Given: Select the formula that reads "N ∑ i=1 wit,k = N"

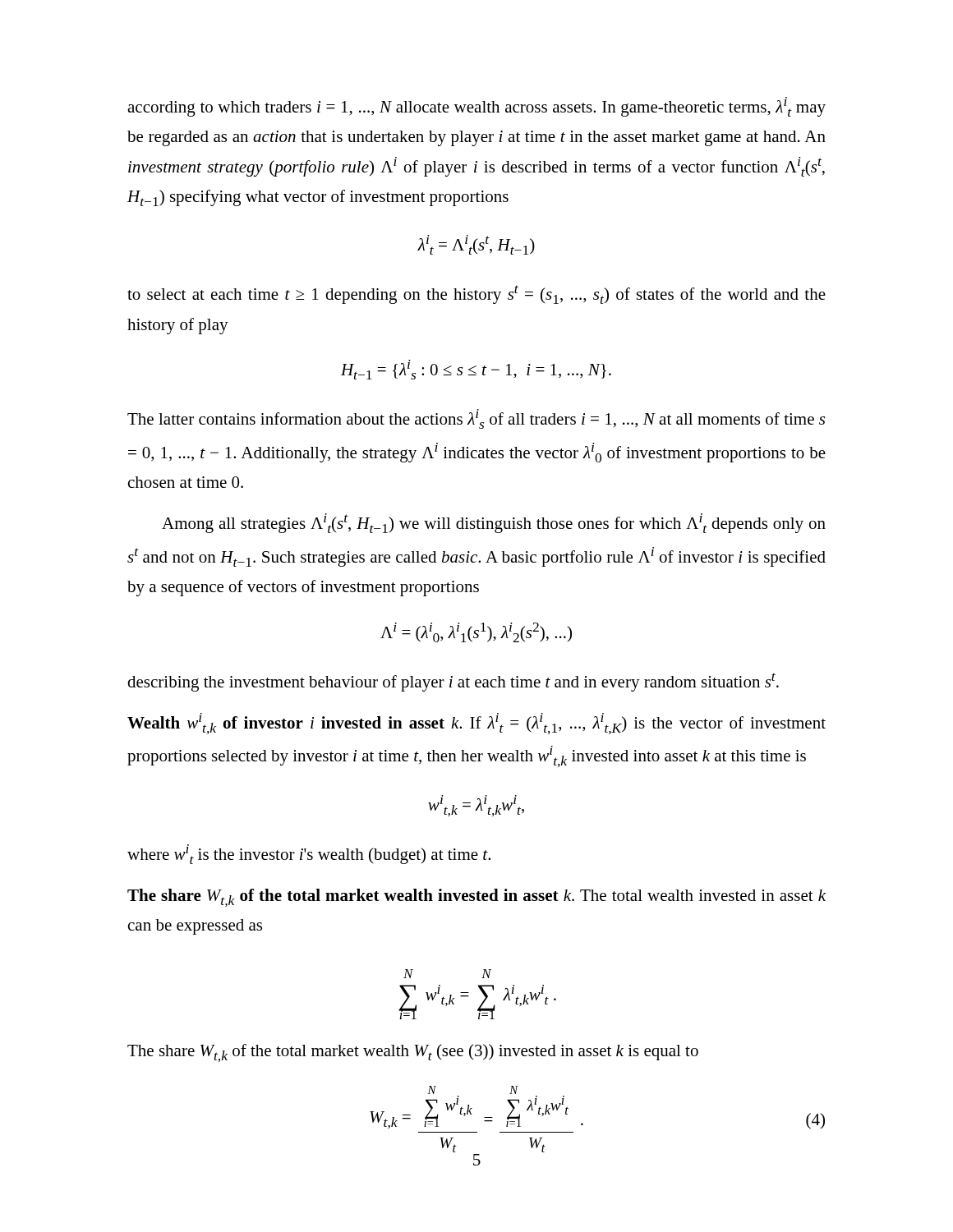Looking at the screenshot, I should click(x=476, y=994).
